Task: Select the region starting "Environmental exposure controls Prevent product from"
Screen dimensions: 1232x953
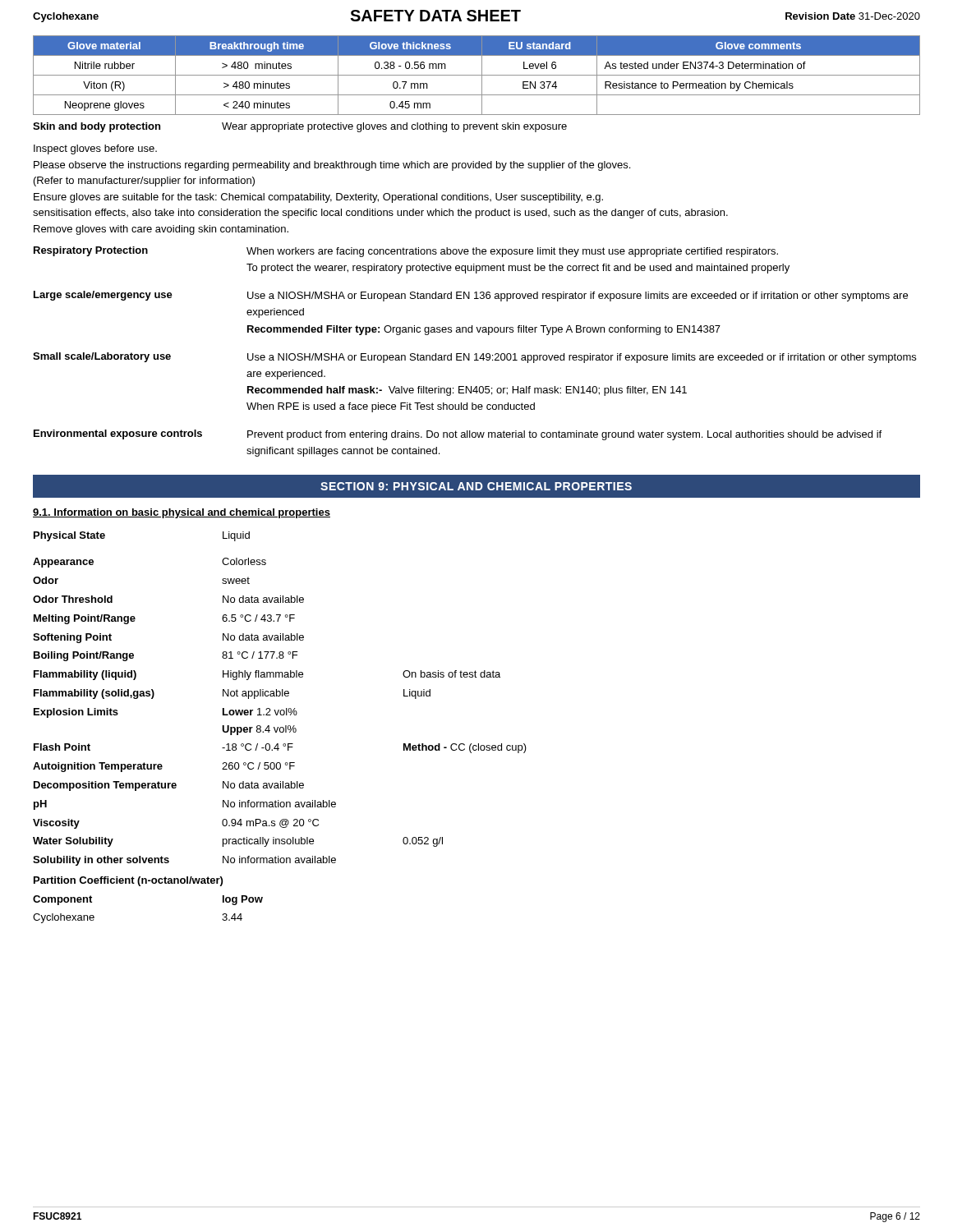Action: pyautogui.click(x=476, y=443)
